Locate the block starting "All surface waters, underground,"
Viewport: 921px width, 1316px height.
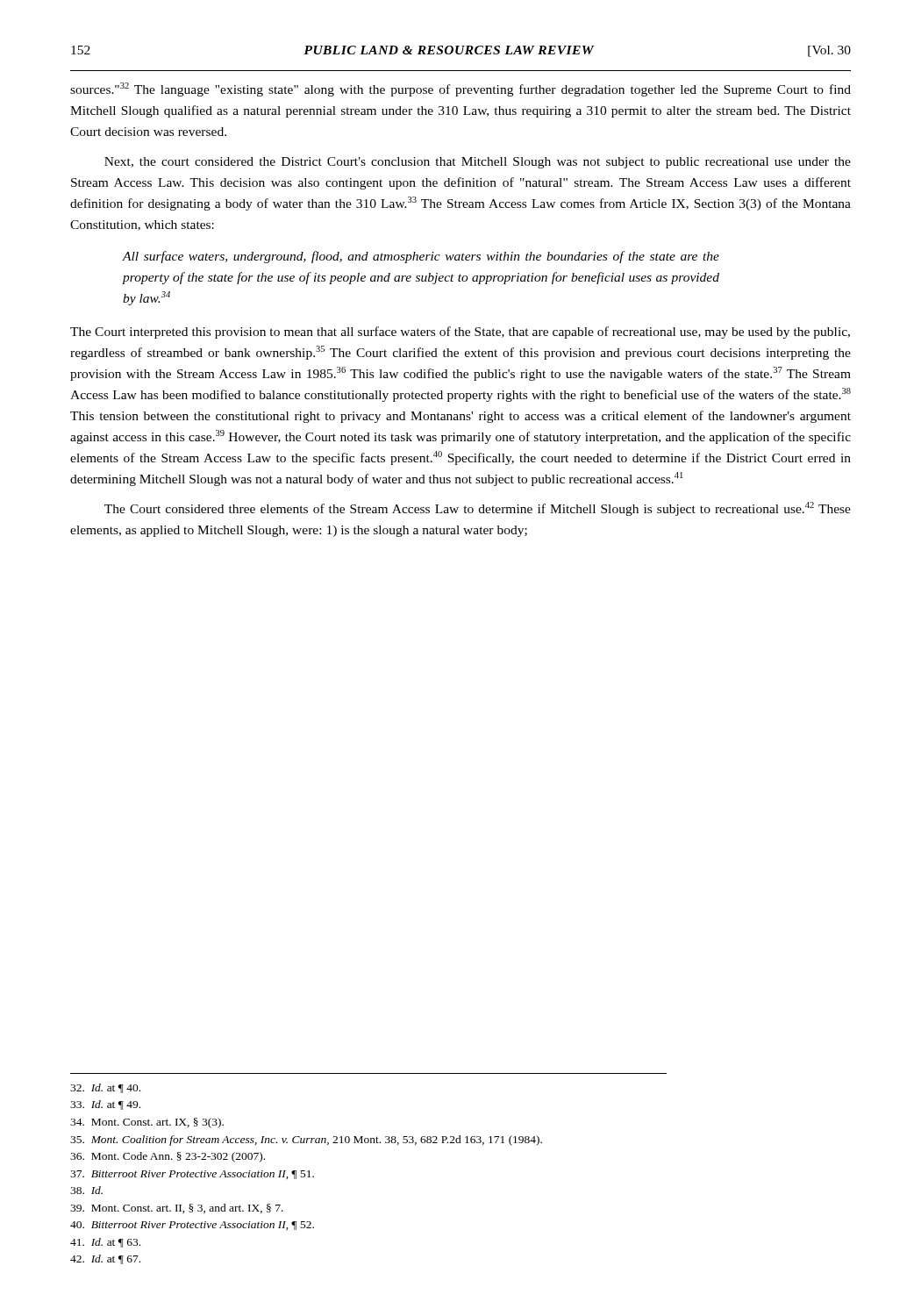click(421, 277)
